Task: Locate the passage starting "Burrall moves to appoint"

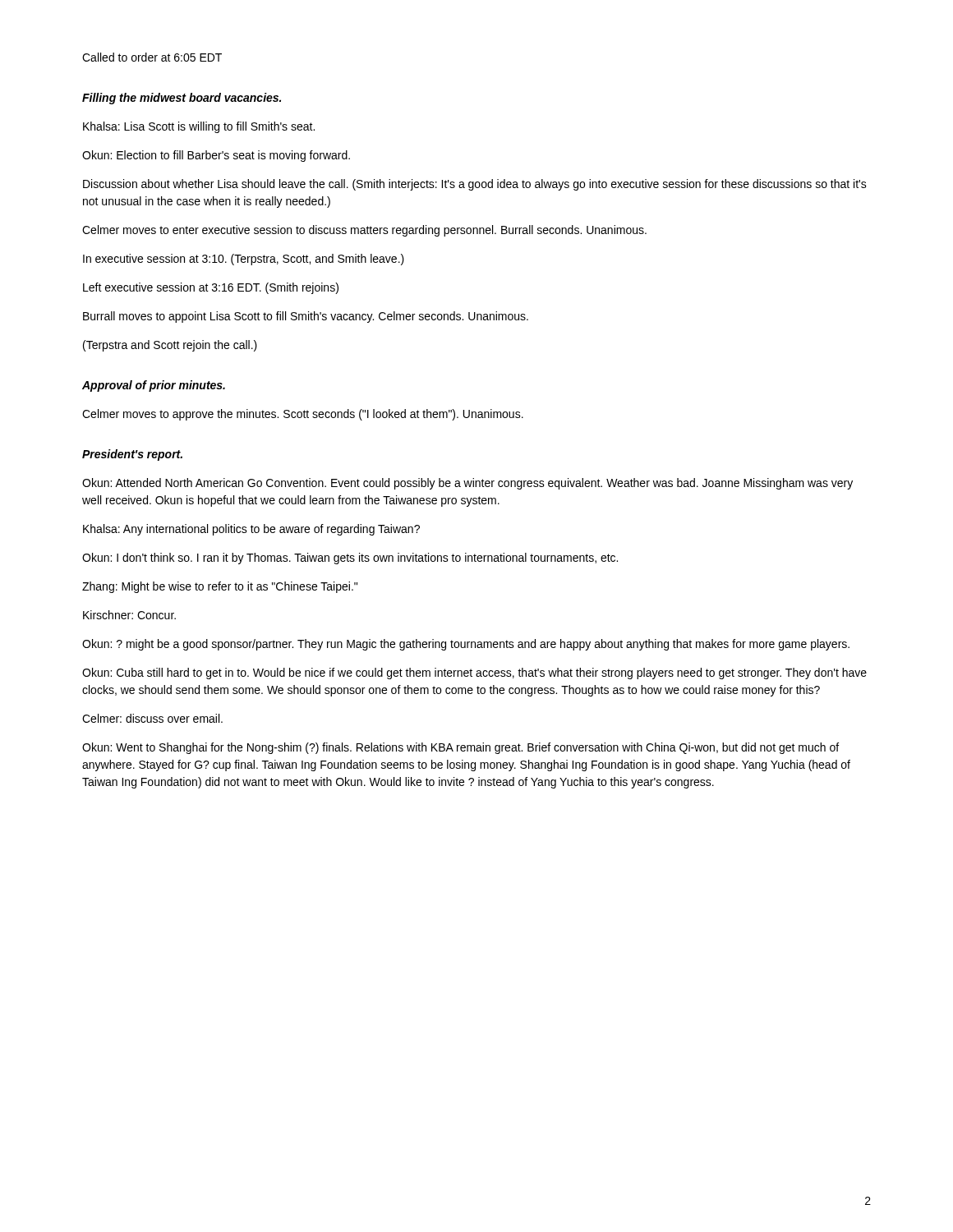Action: [306, 316]
